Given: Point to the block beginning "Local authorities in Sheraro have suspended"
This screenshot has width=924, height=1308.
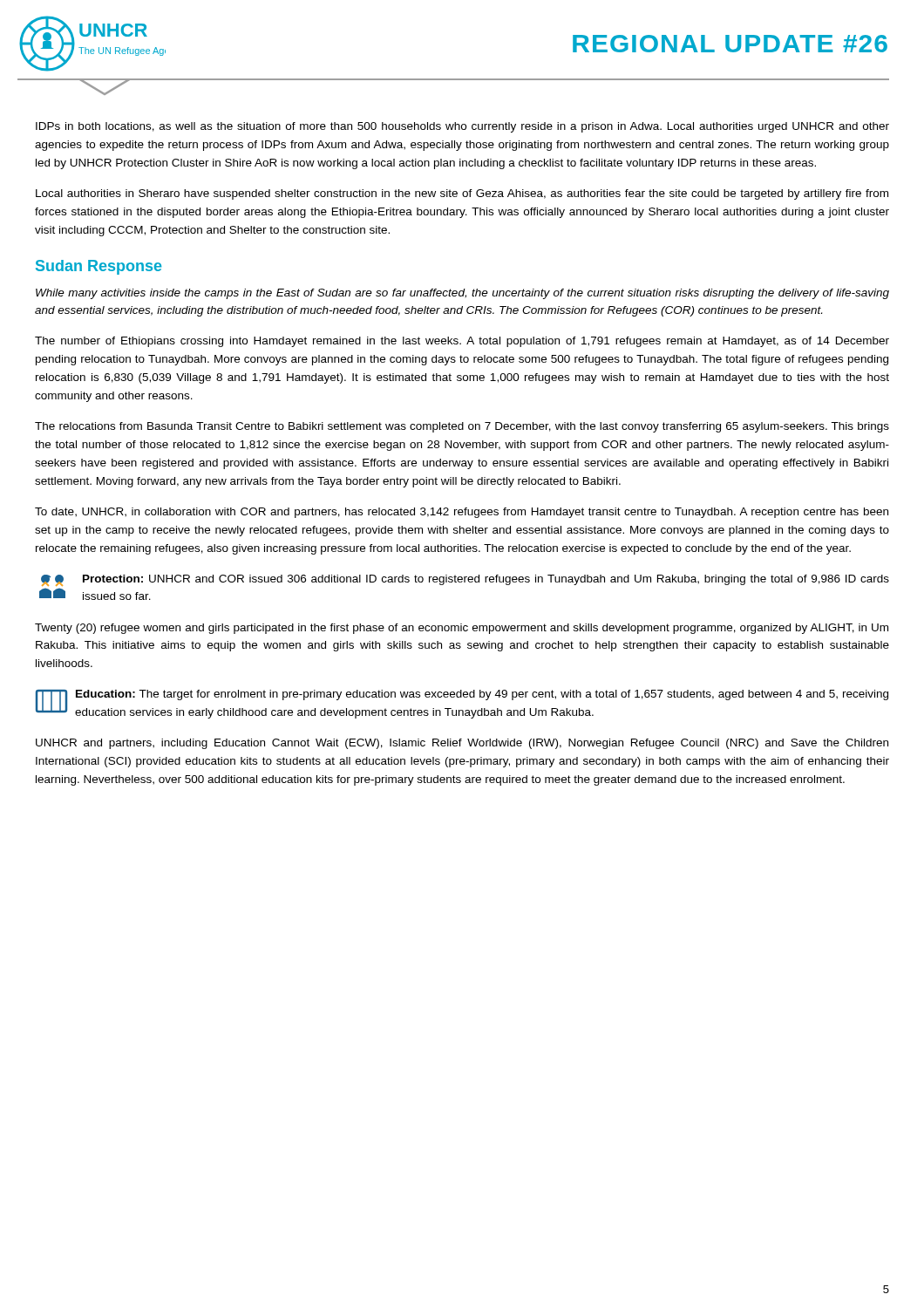Looking at the screenshot, I should click(462, 211).
